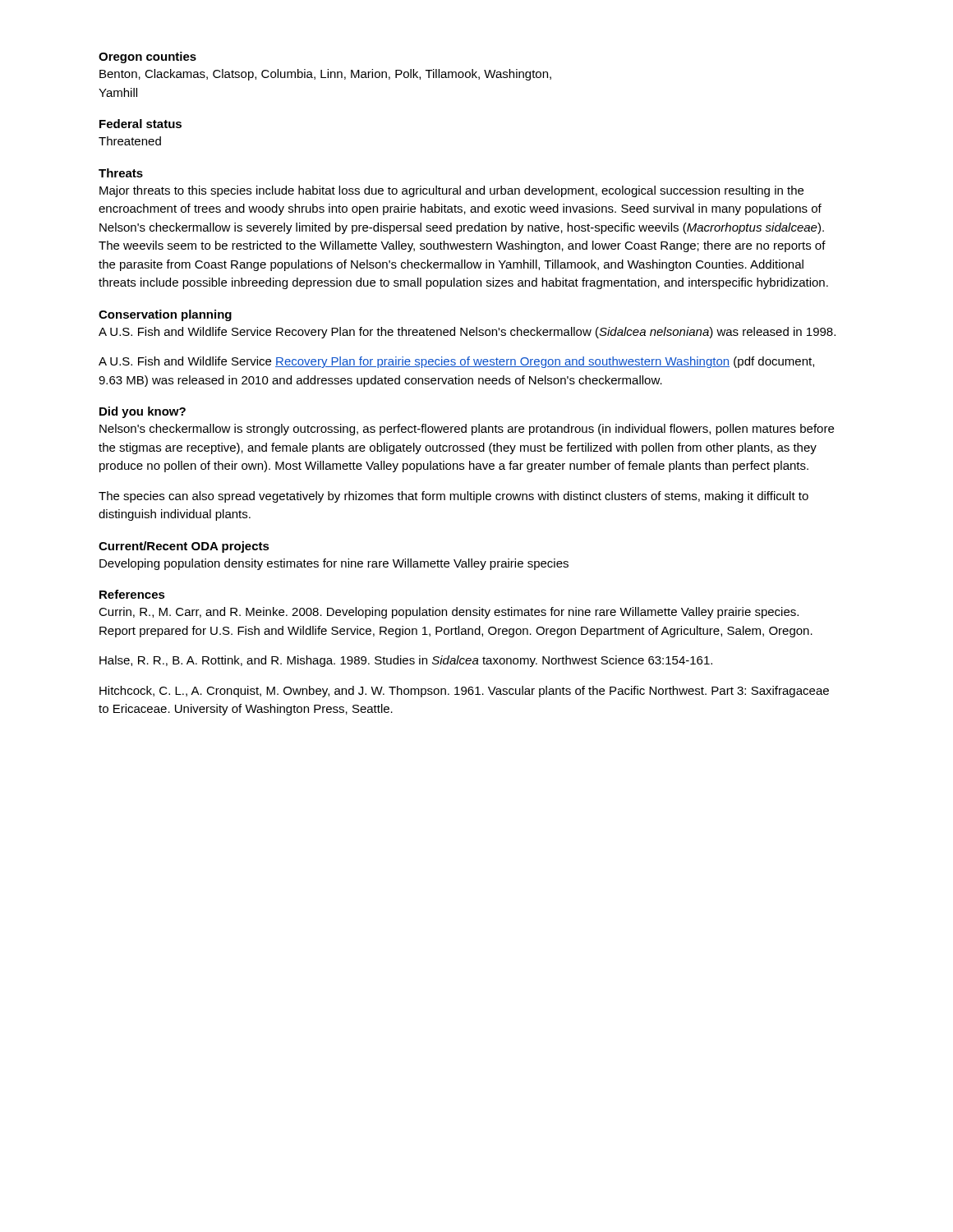Click on the section header that says "Did you know?"

[x=142, y=411]
